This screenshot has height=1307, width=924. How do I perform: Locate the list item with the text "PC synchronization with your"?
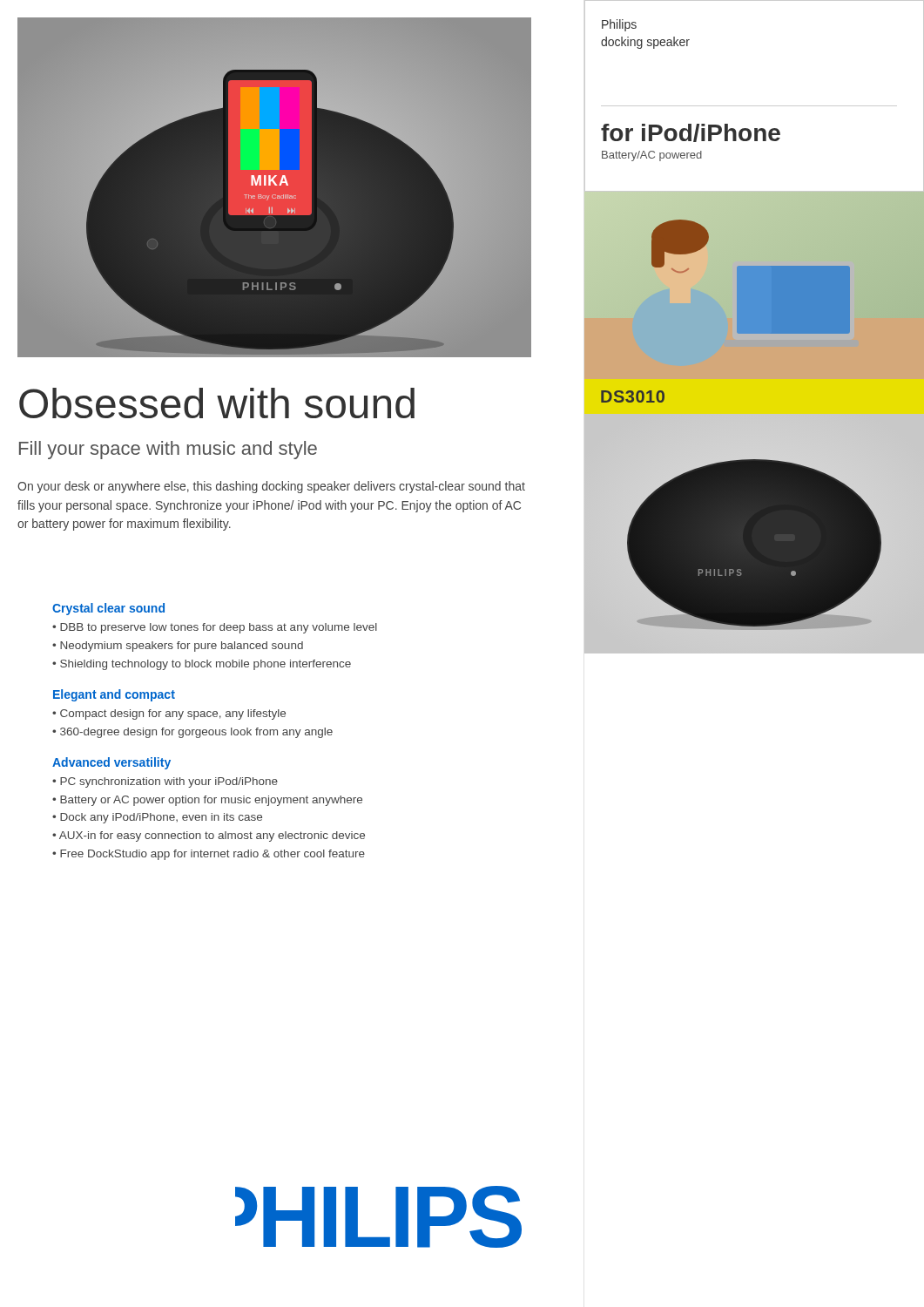(169, 781)
